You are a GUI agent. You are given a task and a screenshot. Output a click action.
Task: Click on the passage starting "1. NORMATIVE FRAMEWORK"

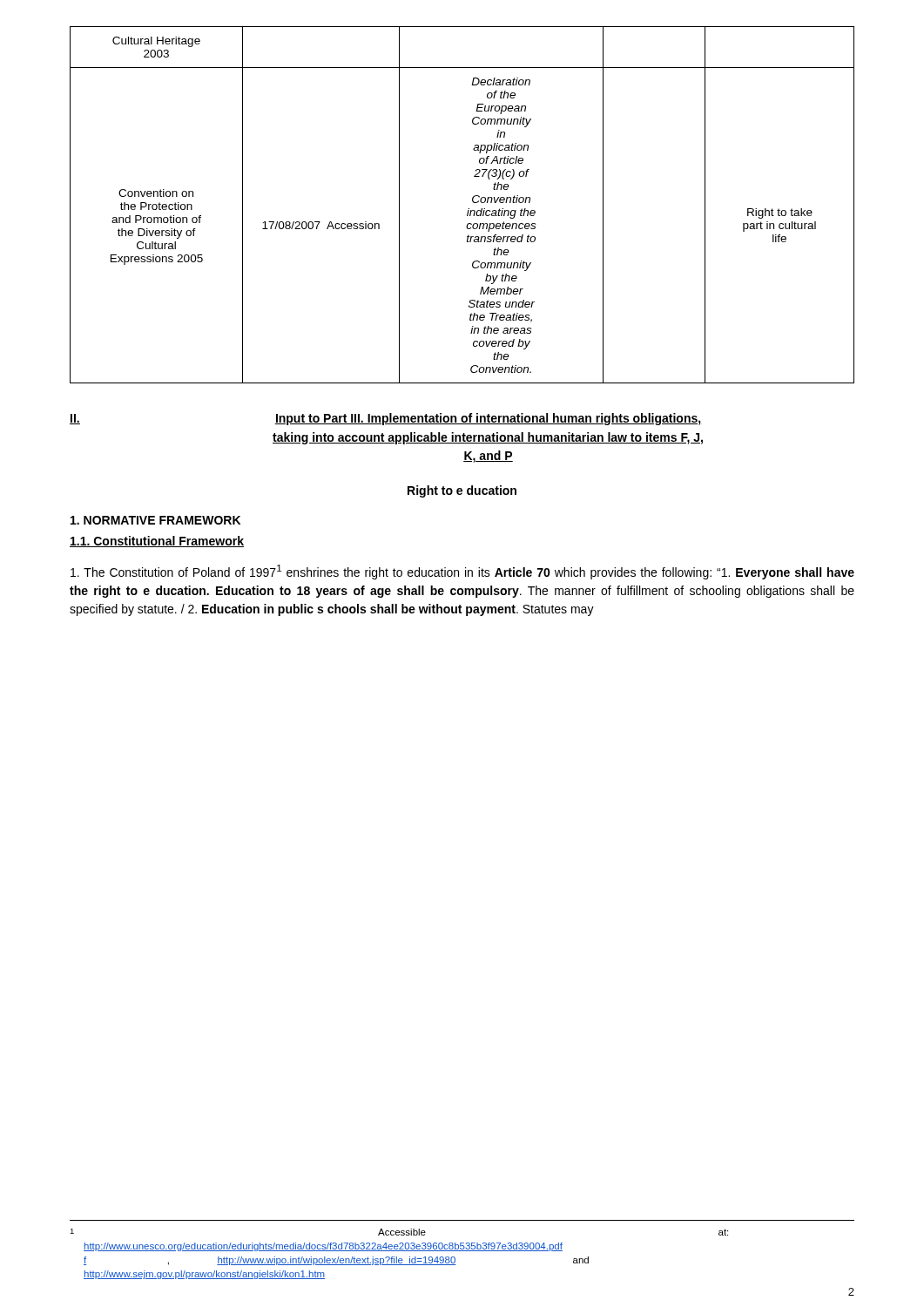point(155,520)
